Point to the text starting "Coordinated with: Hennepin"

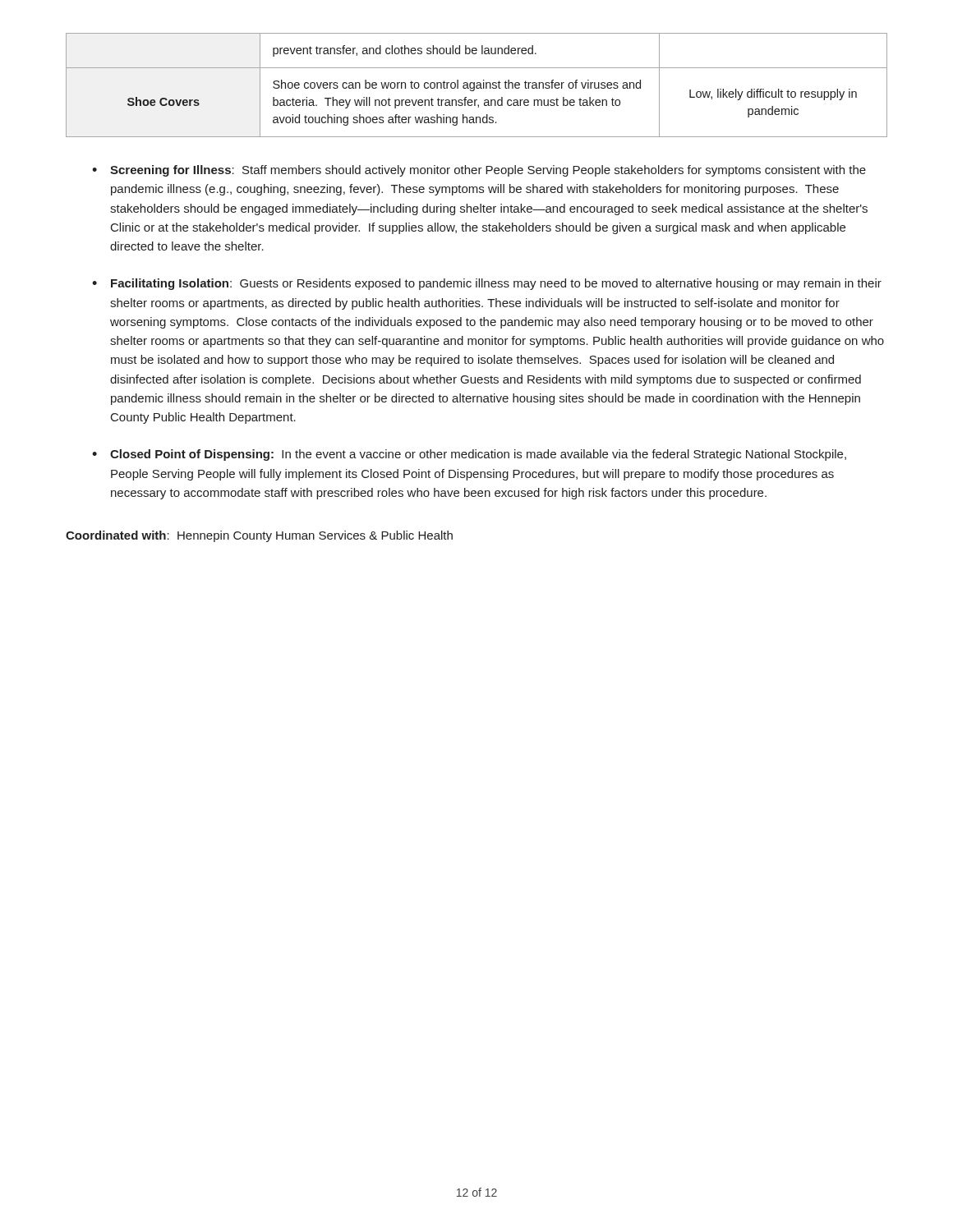click(x=260, y=535)
